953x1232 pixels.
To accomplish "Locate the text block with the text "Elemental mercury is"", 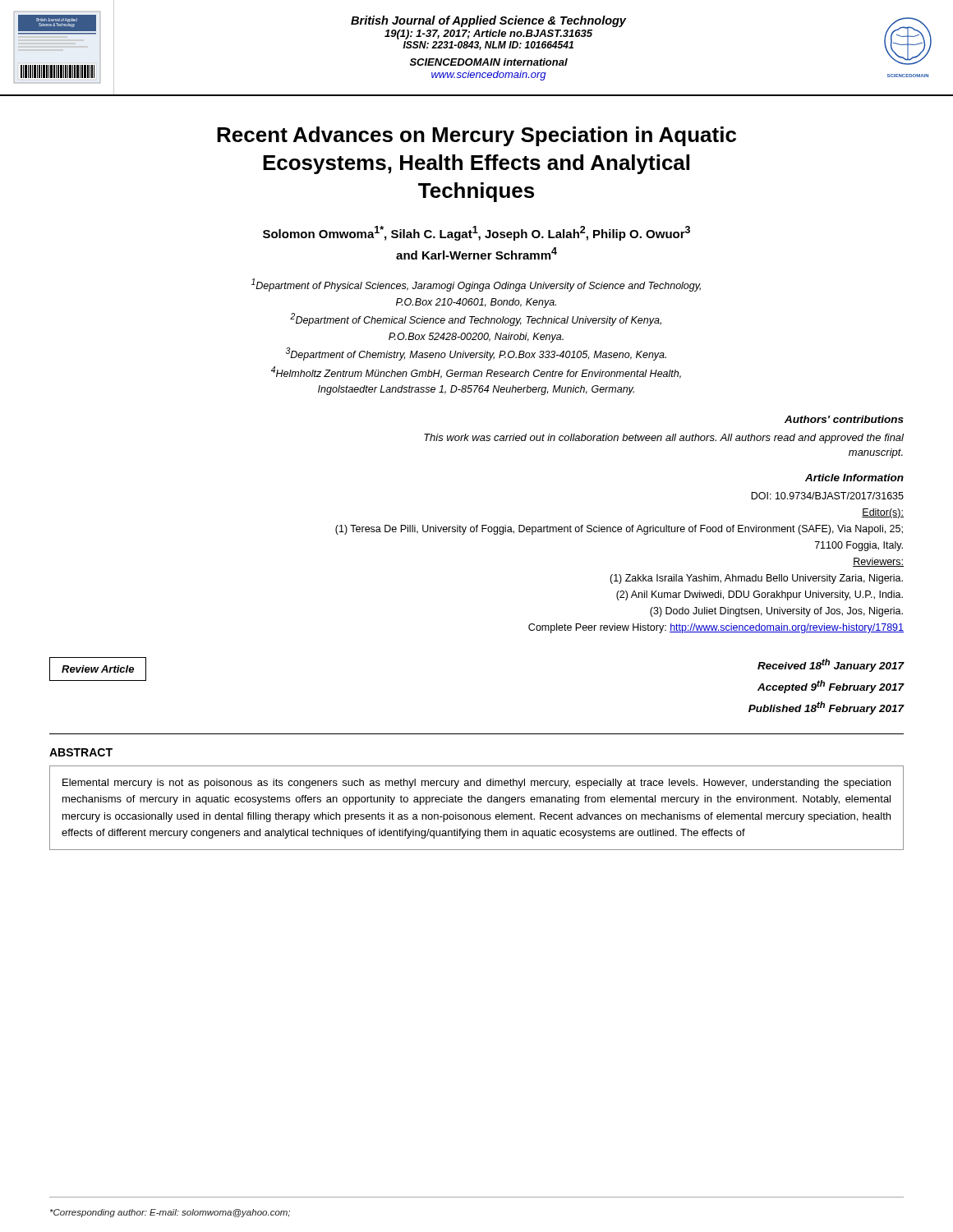I will [476, 807].
